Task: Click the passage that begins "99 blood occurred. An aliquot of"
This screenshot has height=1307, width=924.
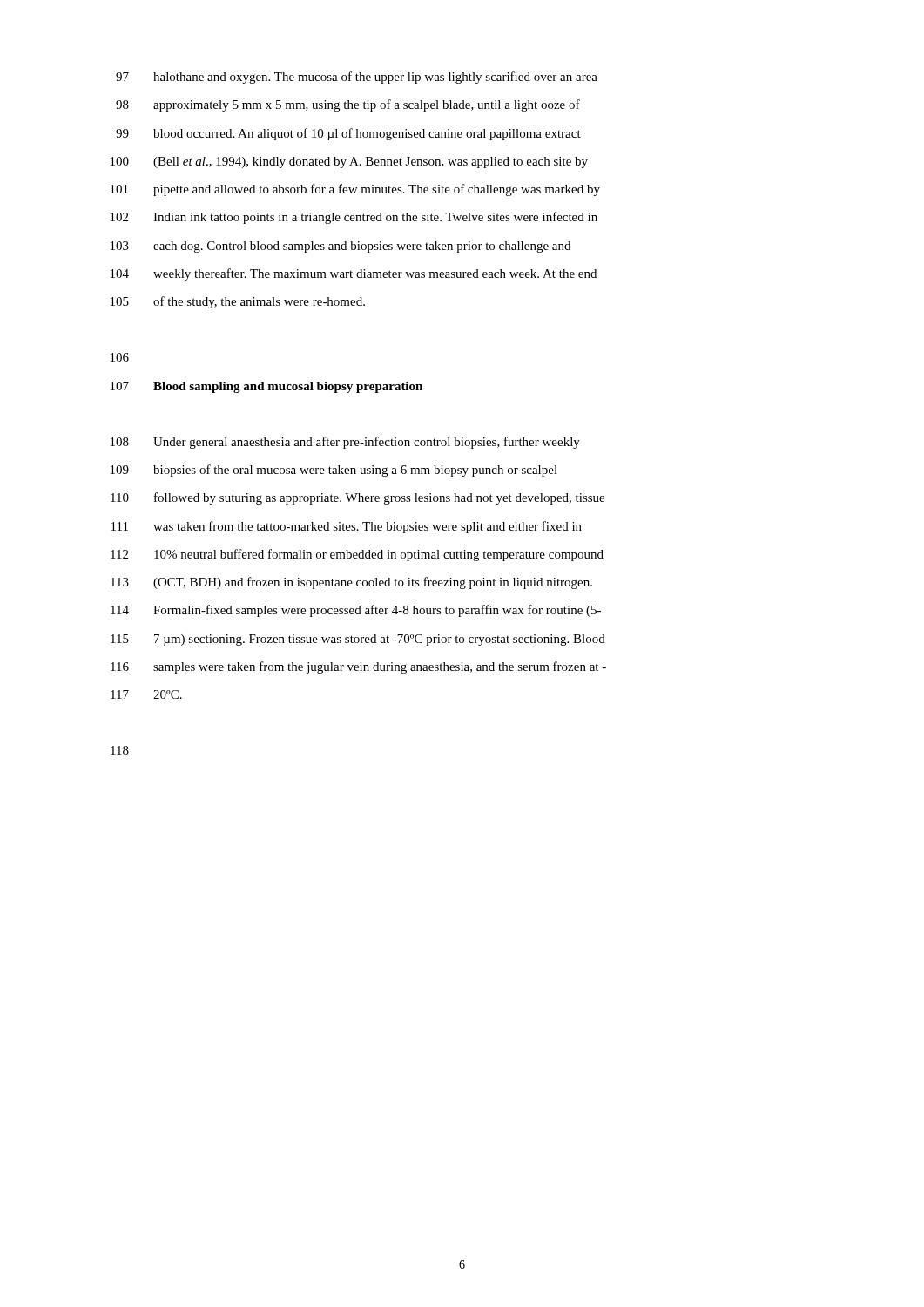Action: pos(466,133)
